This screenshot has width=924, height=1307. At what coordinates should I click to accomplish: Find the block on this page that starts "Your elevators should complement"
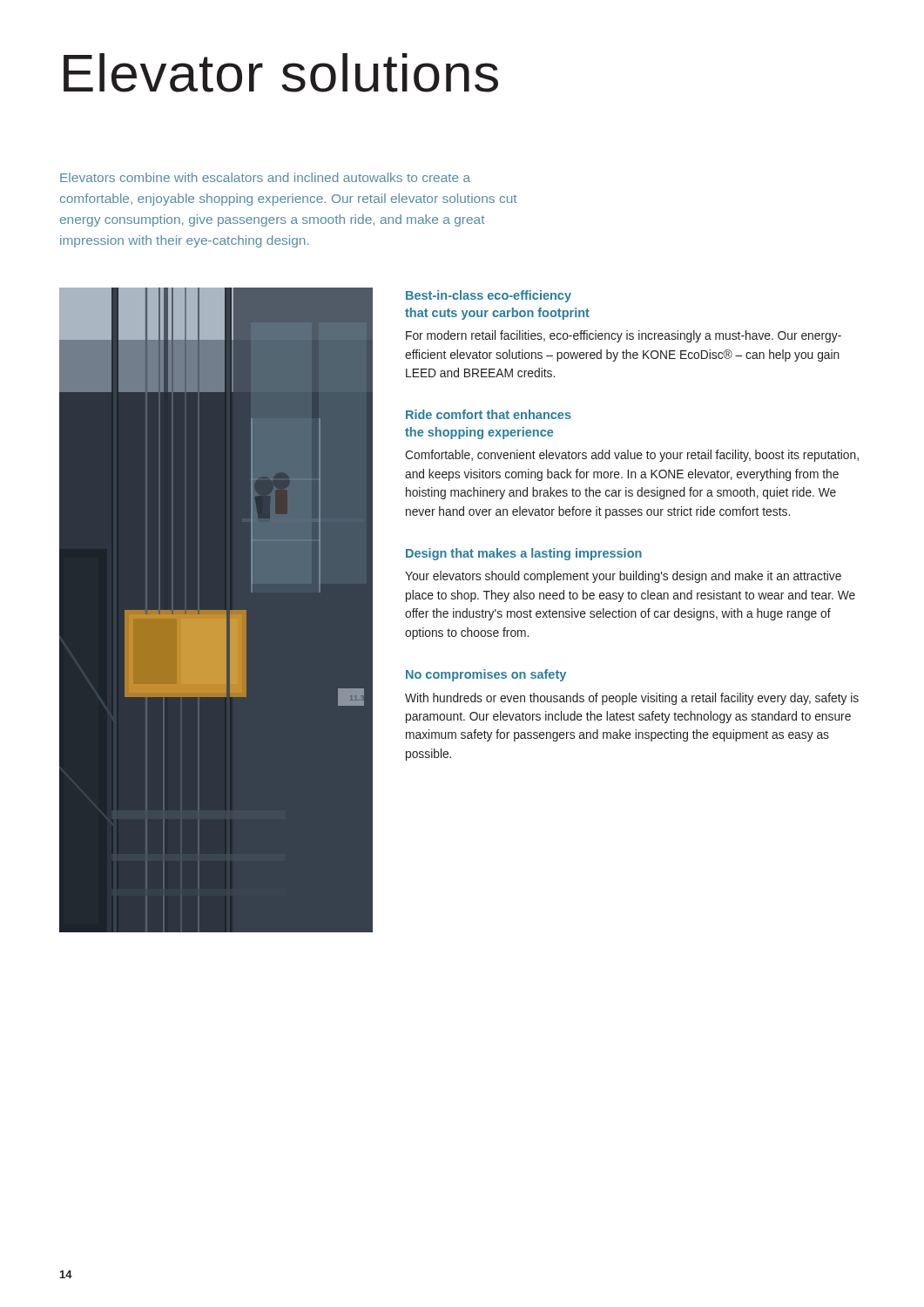tap(630, 605)
